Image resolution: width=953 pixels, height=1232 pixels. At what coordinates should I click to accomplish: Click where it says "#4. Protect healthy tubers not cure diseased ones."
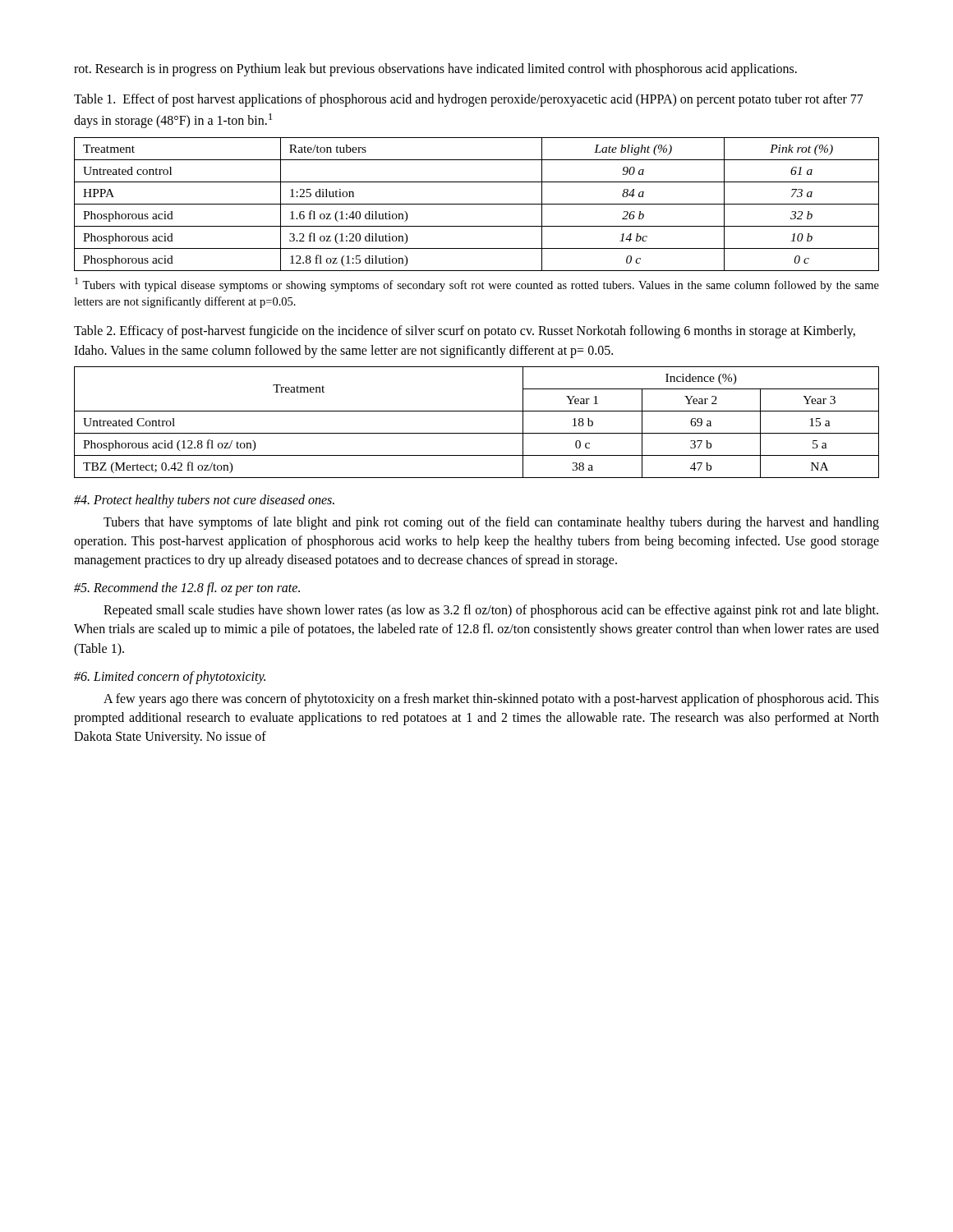tap(205, 500)
